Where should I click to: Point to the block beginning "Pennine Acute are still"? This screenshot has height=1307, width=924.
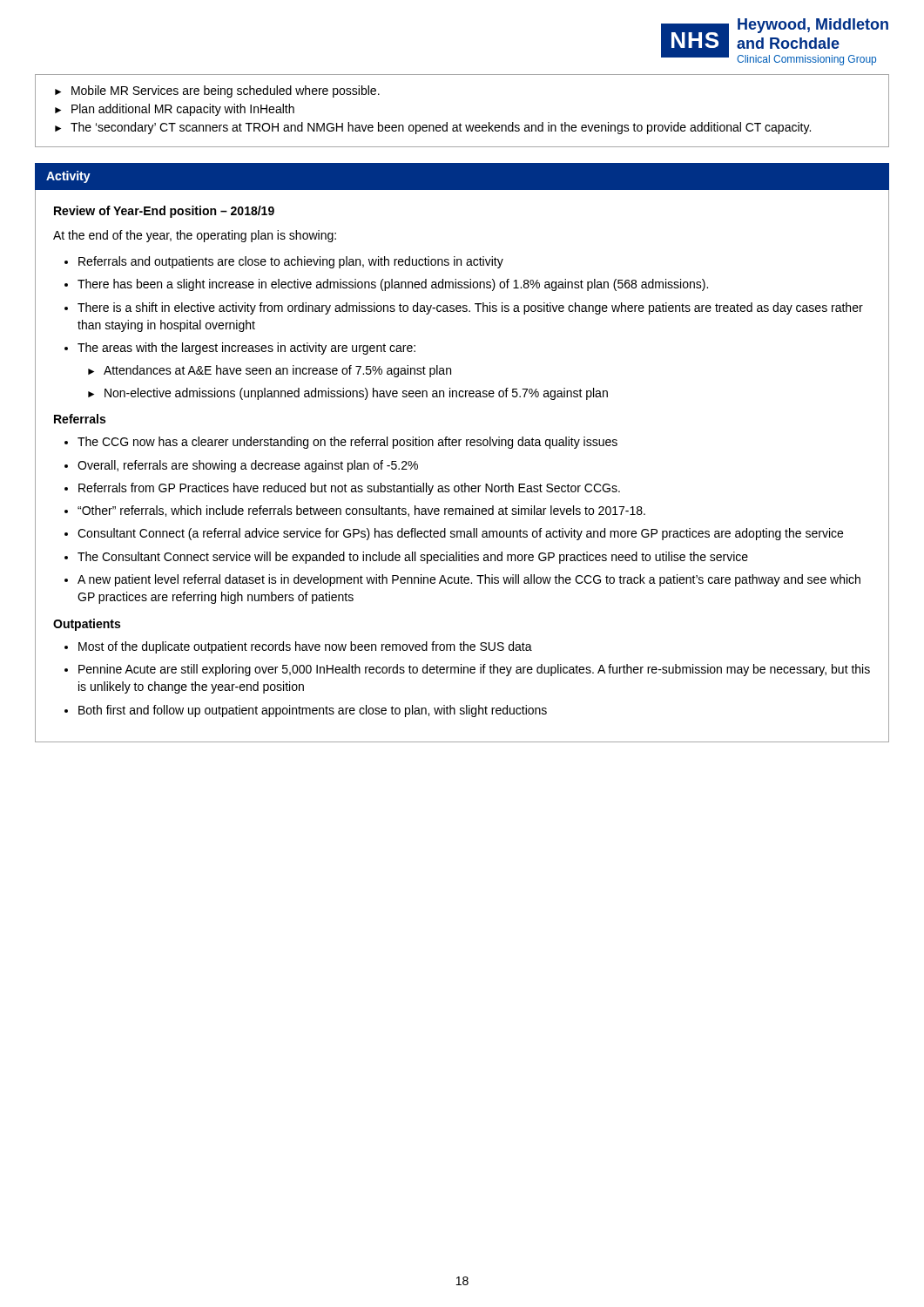point(474,678)
